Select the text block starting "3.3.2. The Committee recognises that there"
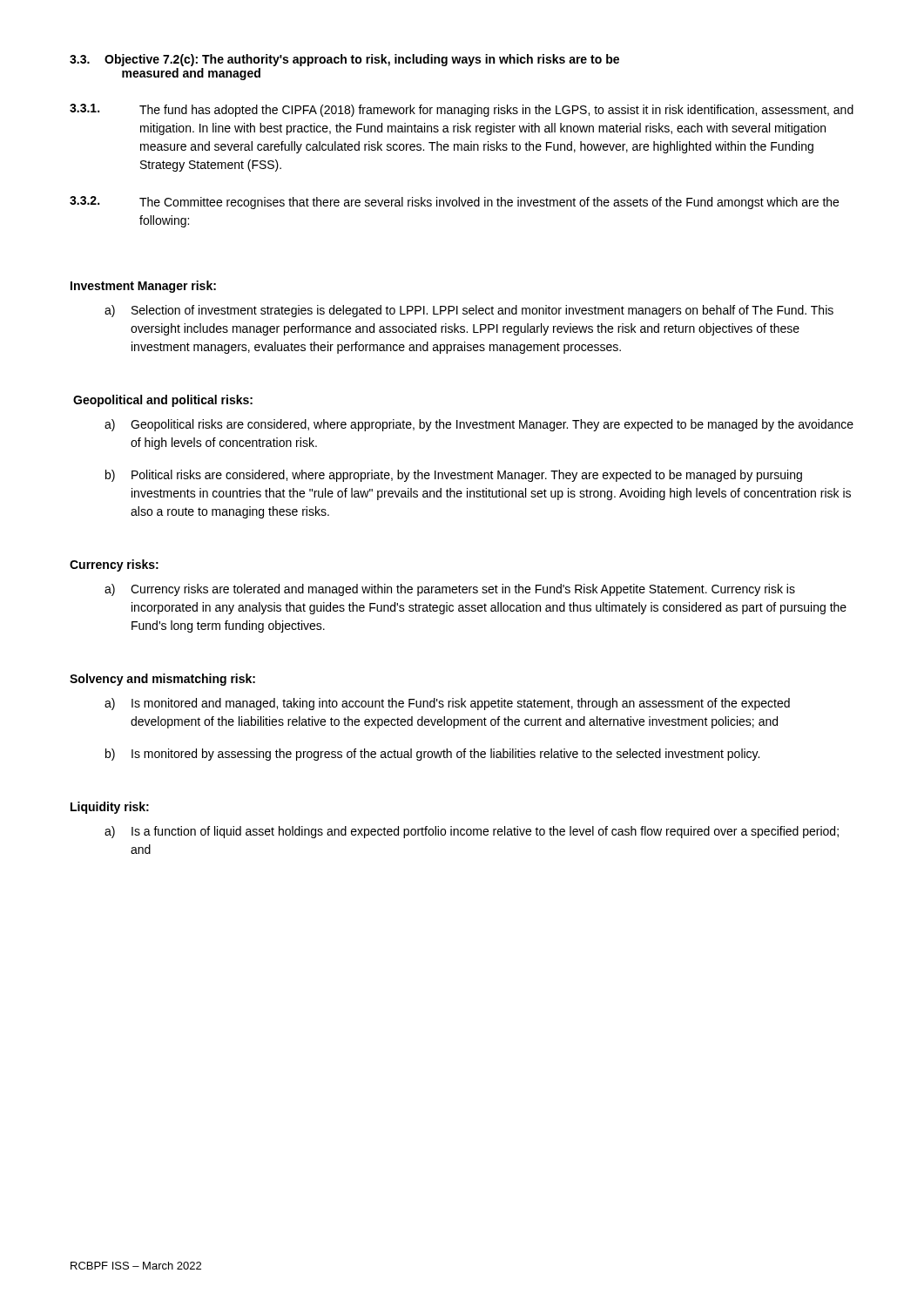Screen dimensions: 1307x924 point(462,212)
